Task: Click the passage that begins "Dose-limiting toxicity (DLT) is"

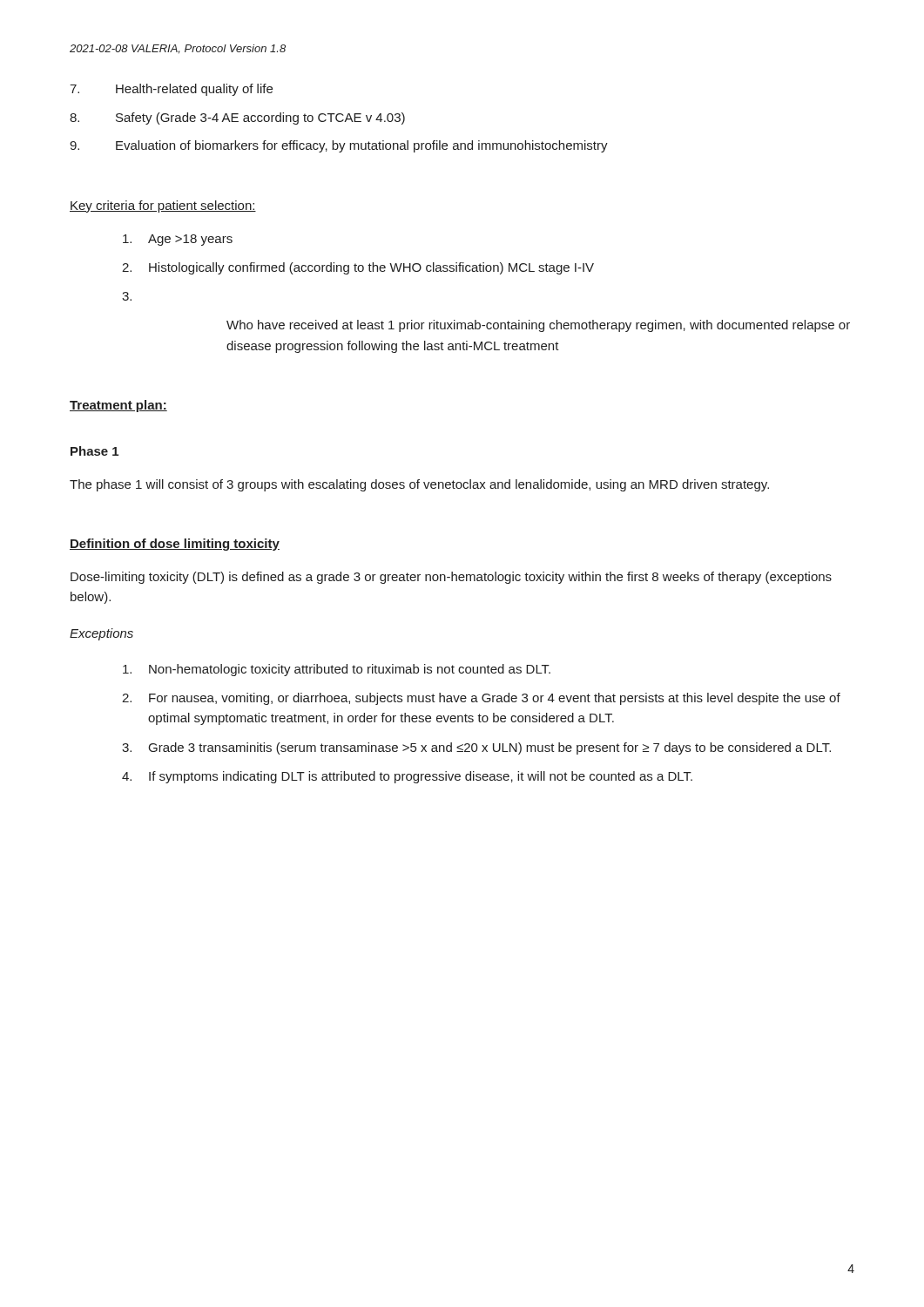Action: 451,587
